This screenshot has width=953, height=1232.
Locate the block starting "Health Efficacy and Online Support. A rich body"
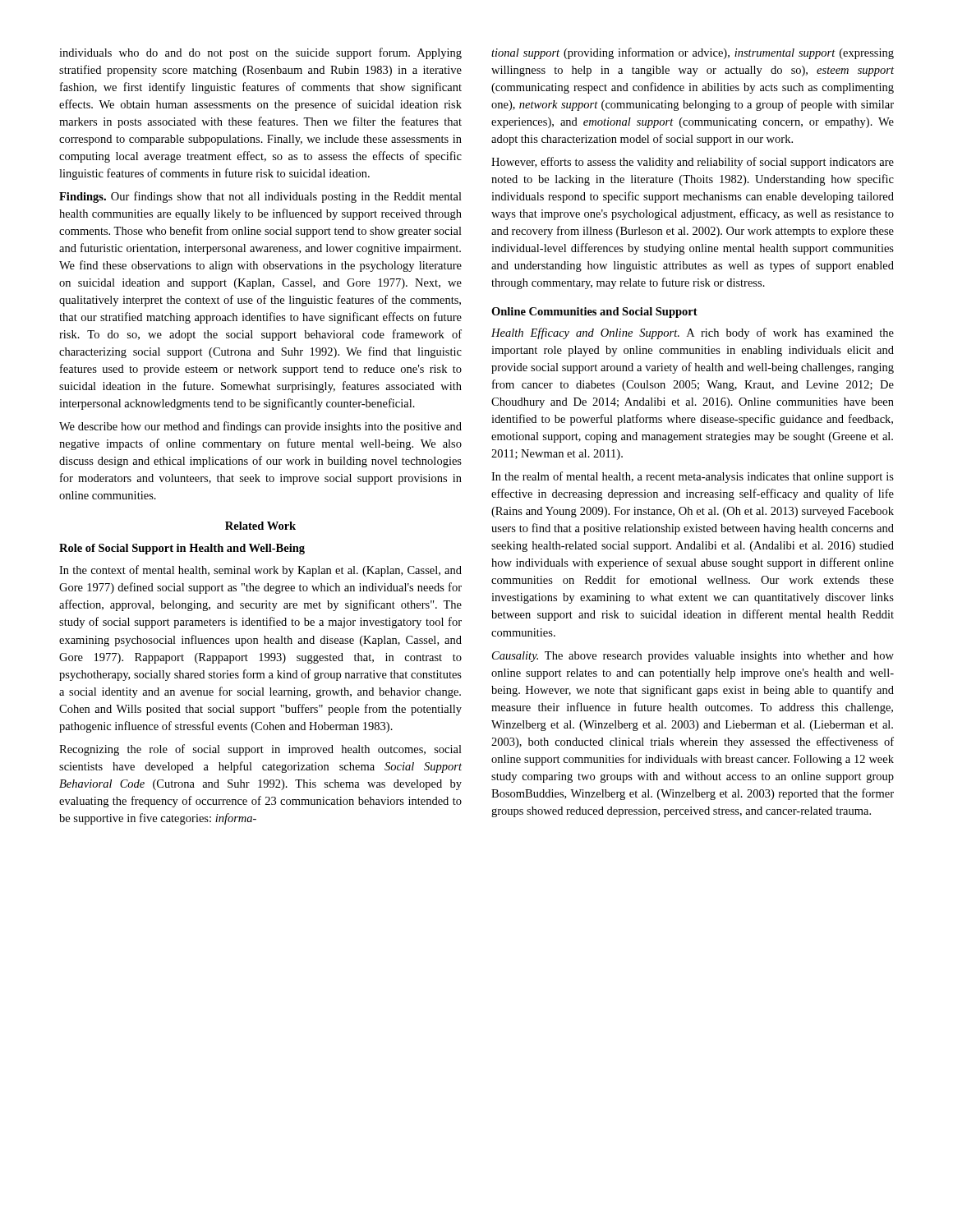(693, 394)
